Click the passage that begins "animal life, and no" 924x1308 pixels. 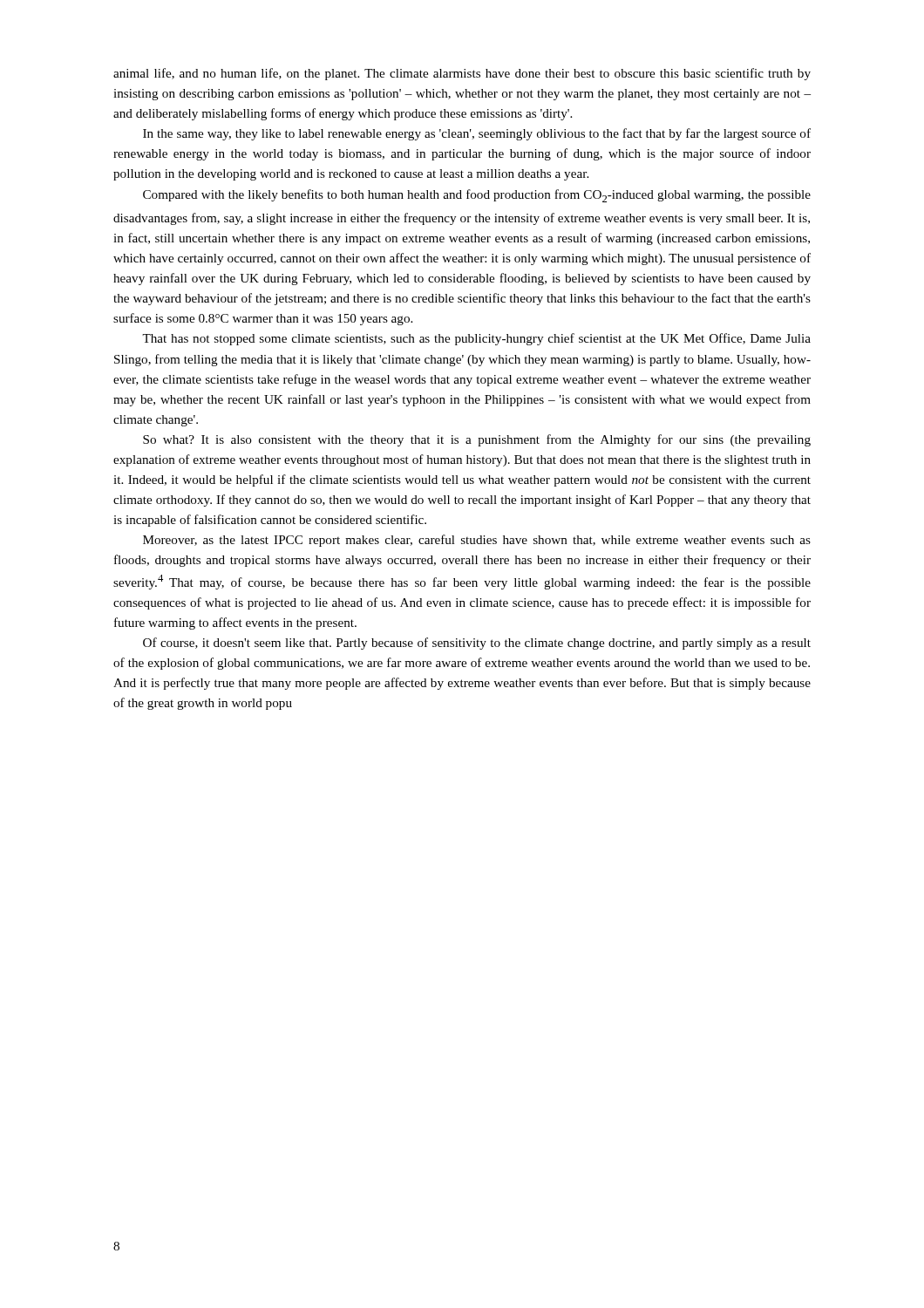pyautogui.click(x=462, y=388)
